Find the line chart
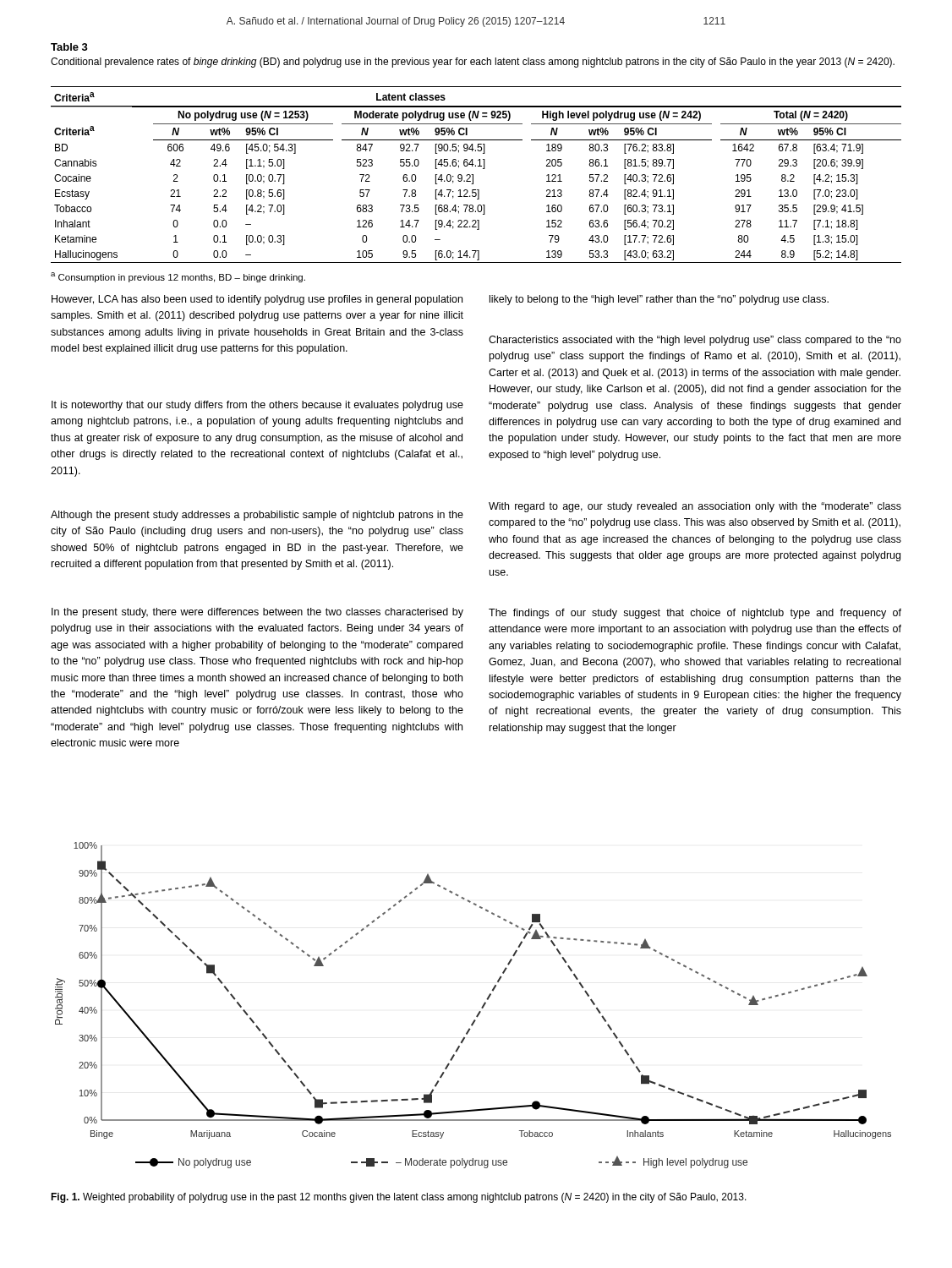Viewport: 952px width, 1268px height. tap(476, 1014)
